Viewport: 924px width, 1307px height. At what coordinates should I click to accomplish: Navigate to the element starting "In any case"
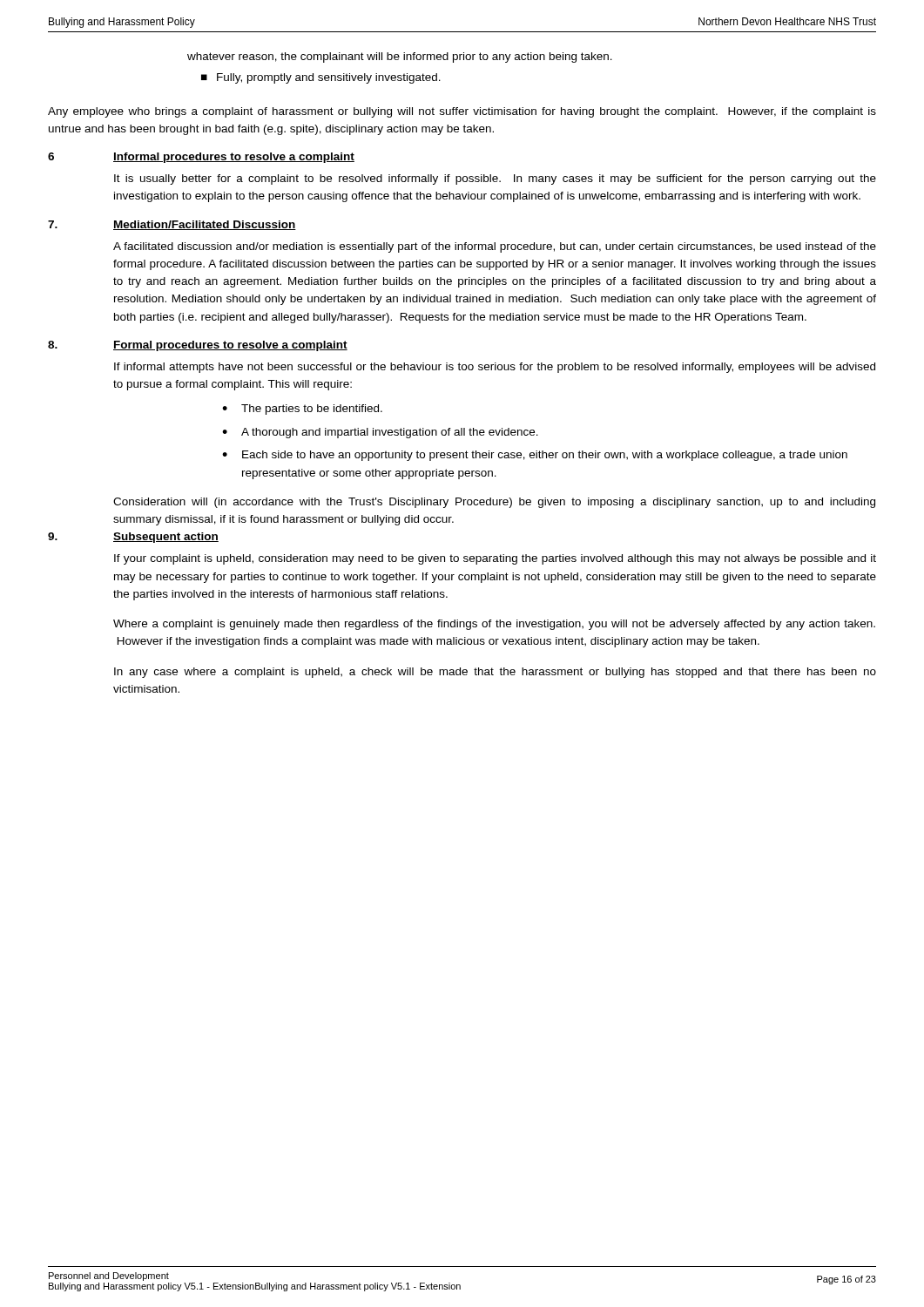495,680
